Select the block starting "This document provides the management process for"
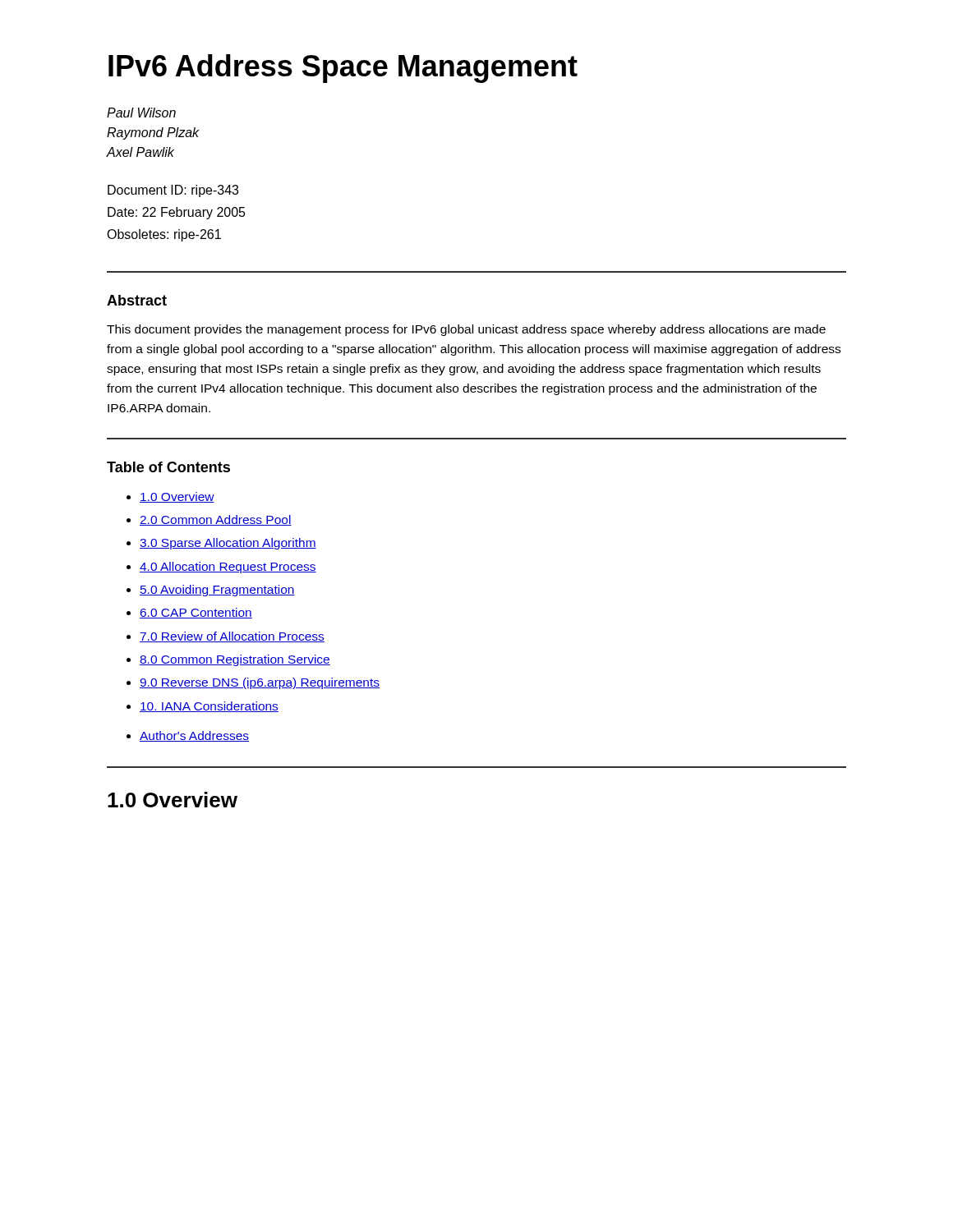Screen dimensions: 1232x953 tap(474, 368)
